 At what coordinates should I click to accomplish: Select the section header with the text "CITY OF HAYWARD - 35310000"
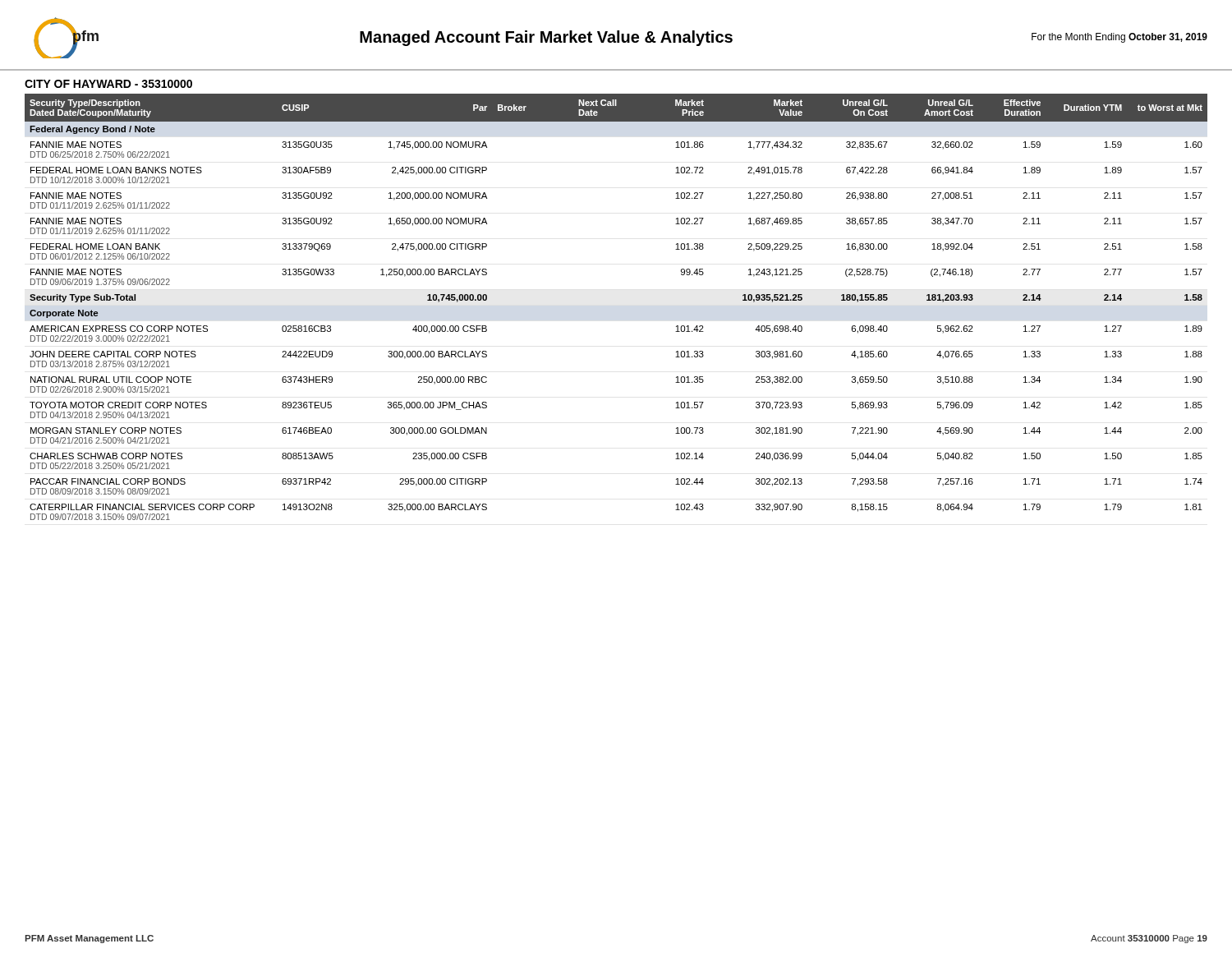pos(109,84)
